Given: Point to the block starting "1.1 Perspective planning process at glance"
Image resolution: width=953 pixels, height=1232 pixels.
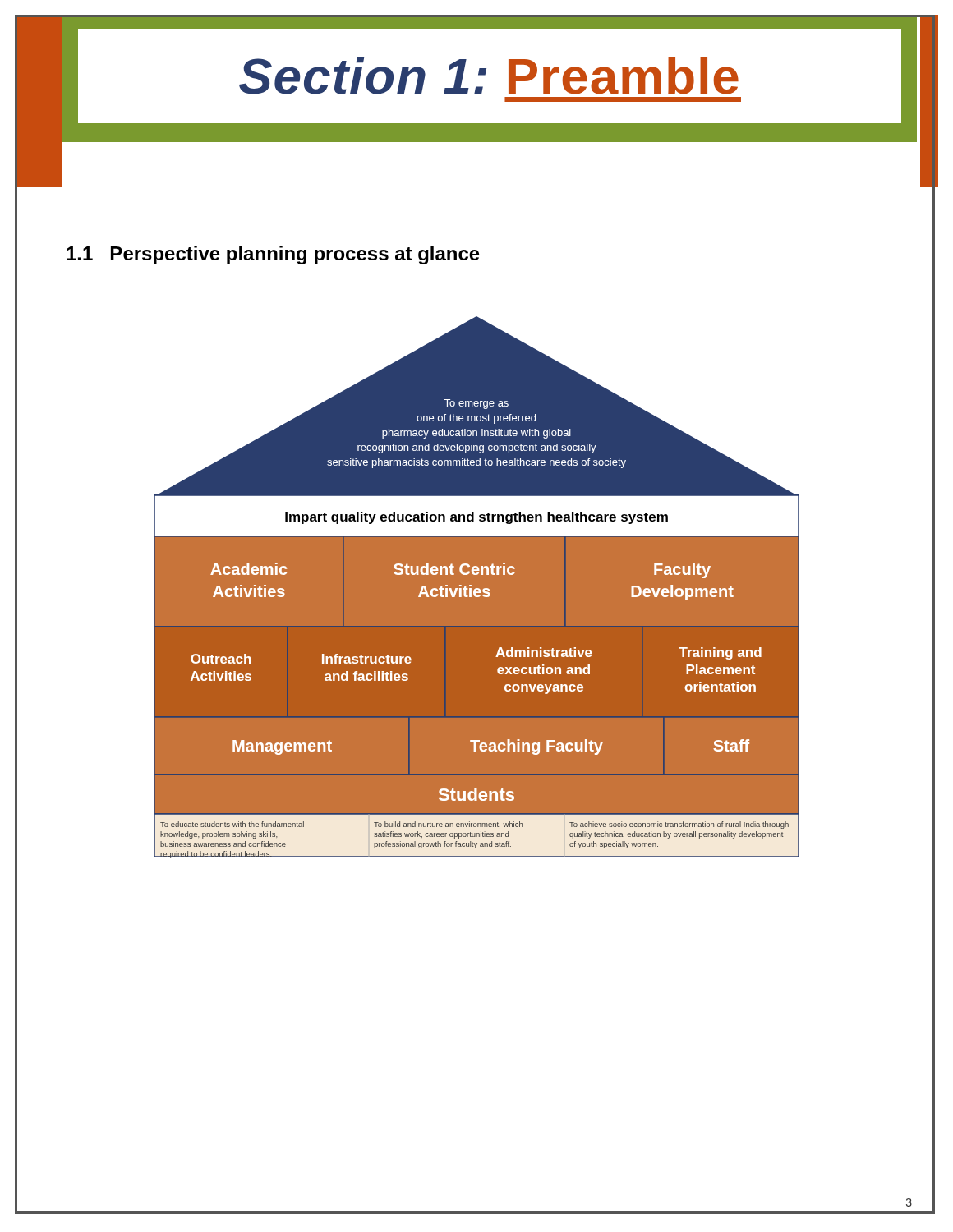Looking at the screenshot, I should [273, 253].
